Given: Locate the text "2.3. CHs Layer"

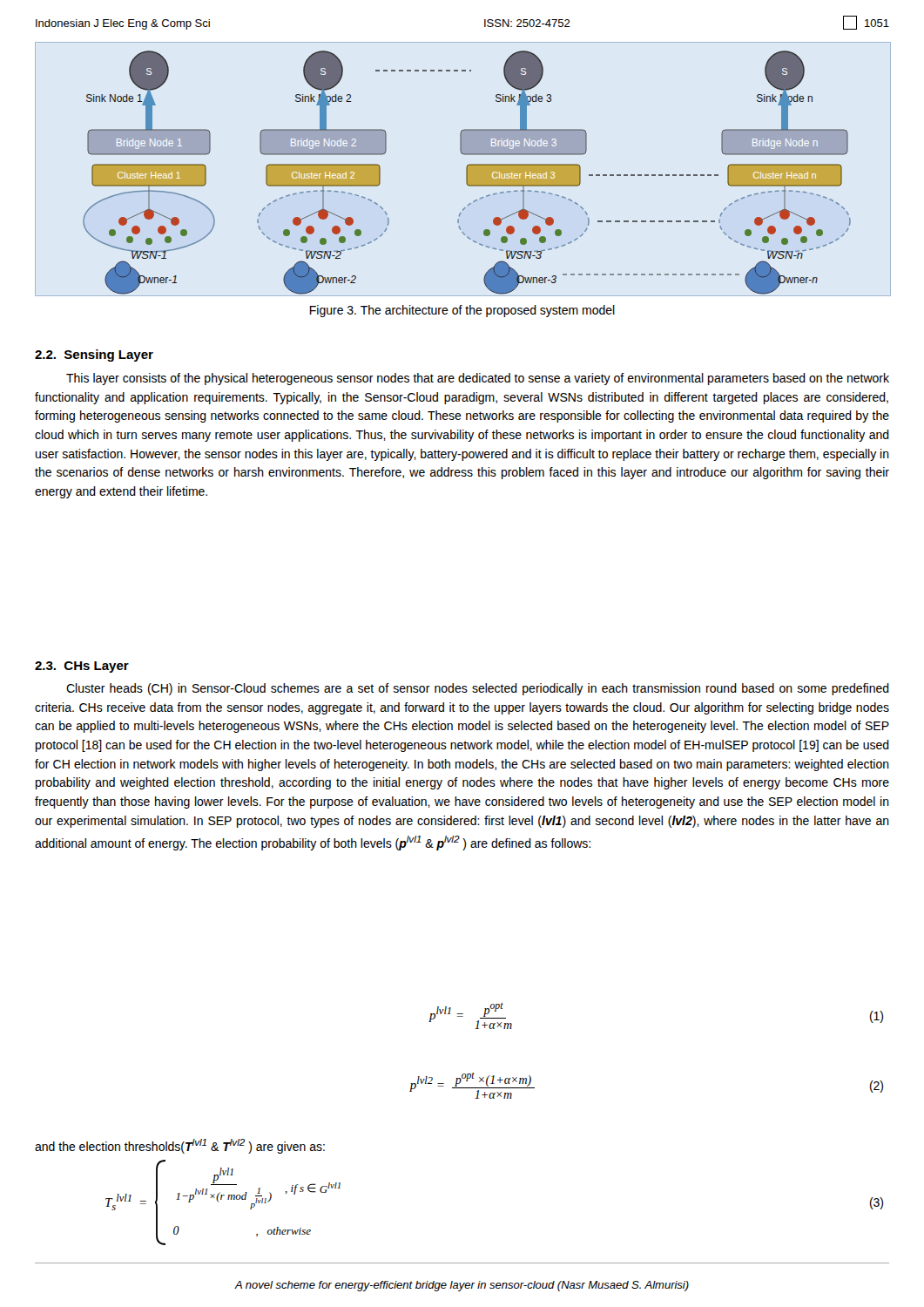Looking at the screenshot, I should (x=82, y=665).
